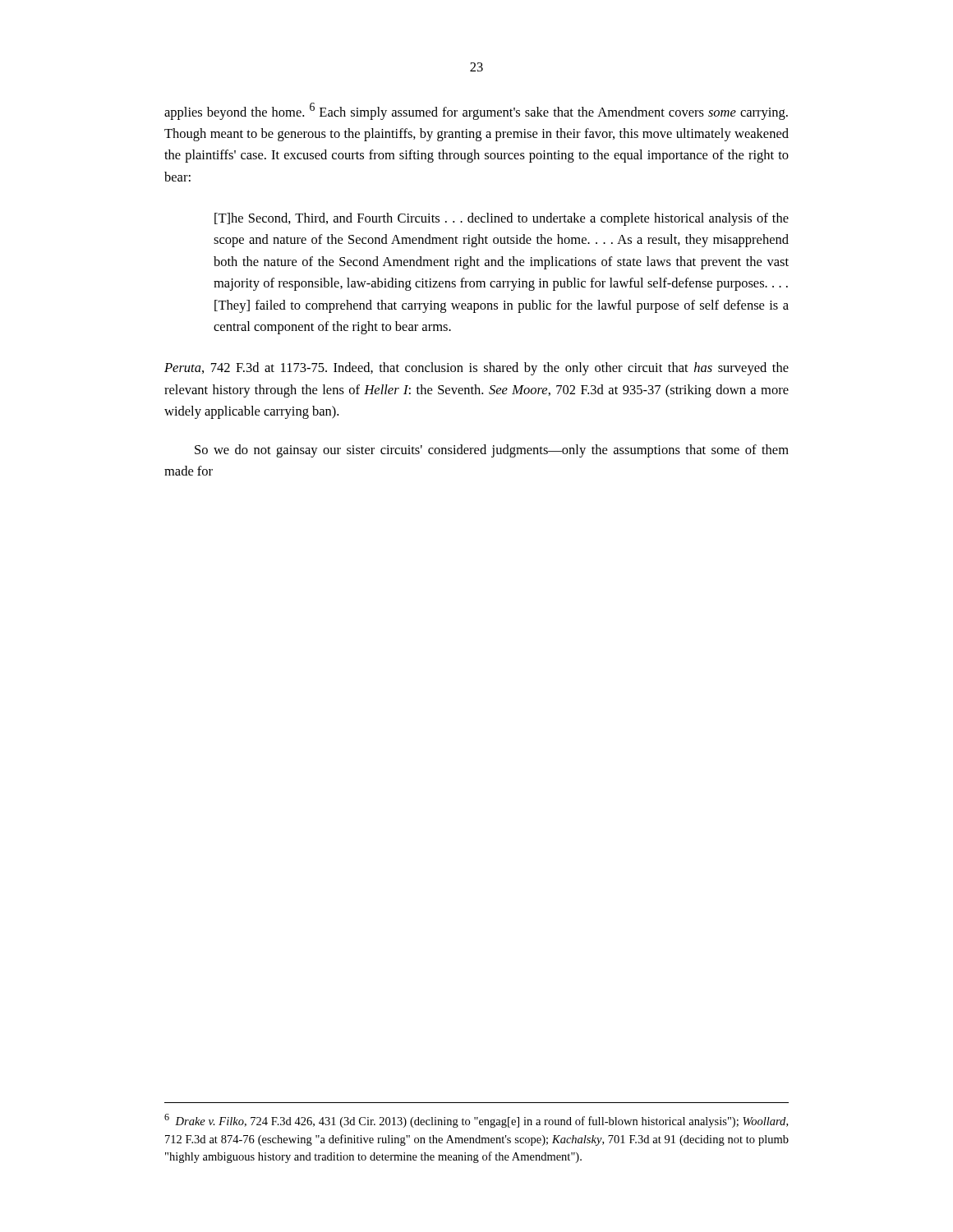Navigate to the element starting "applies beyond the"
The width and height of the screenshot is (953, 1232).
pyautogui.click(x=476, y=143)
